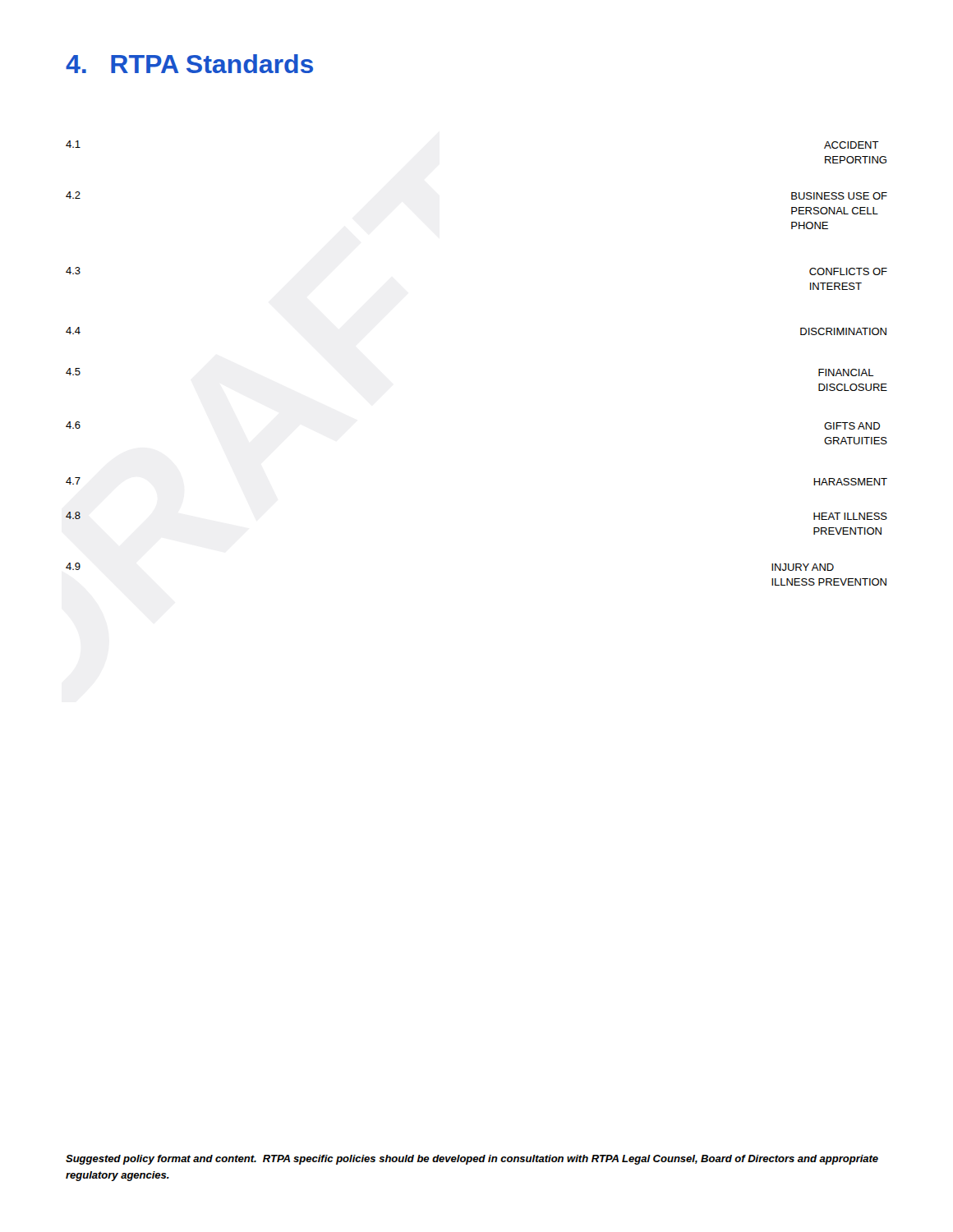The height and width of the screenshot is (1232, 953).
Task: Find the element starting "4. RTPA Standards"
Action: (x=190, y=64)
